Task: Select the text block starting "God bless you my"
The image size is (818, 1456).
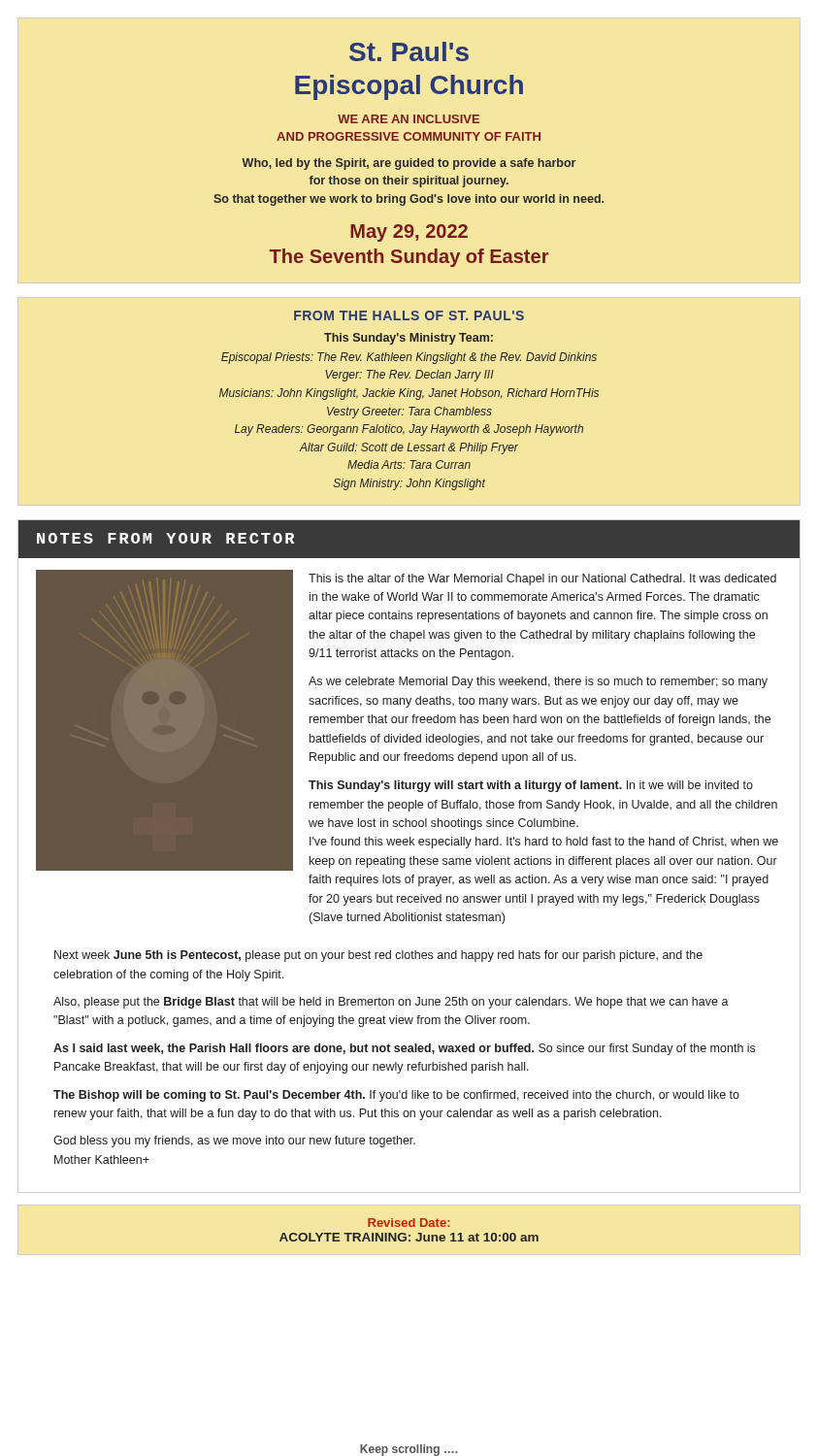Action: [235, 1150]
